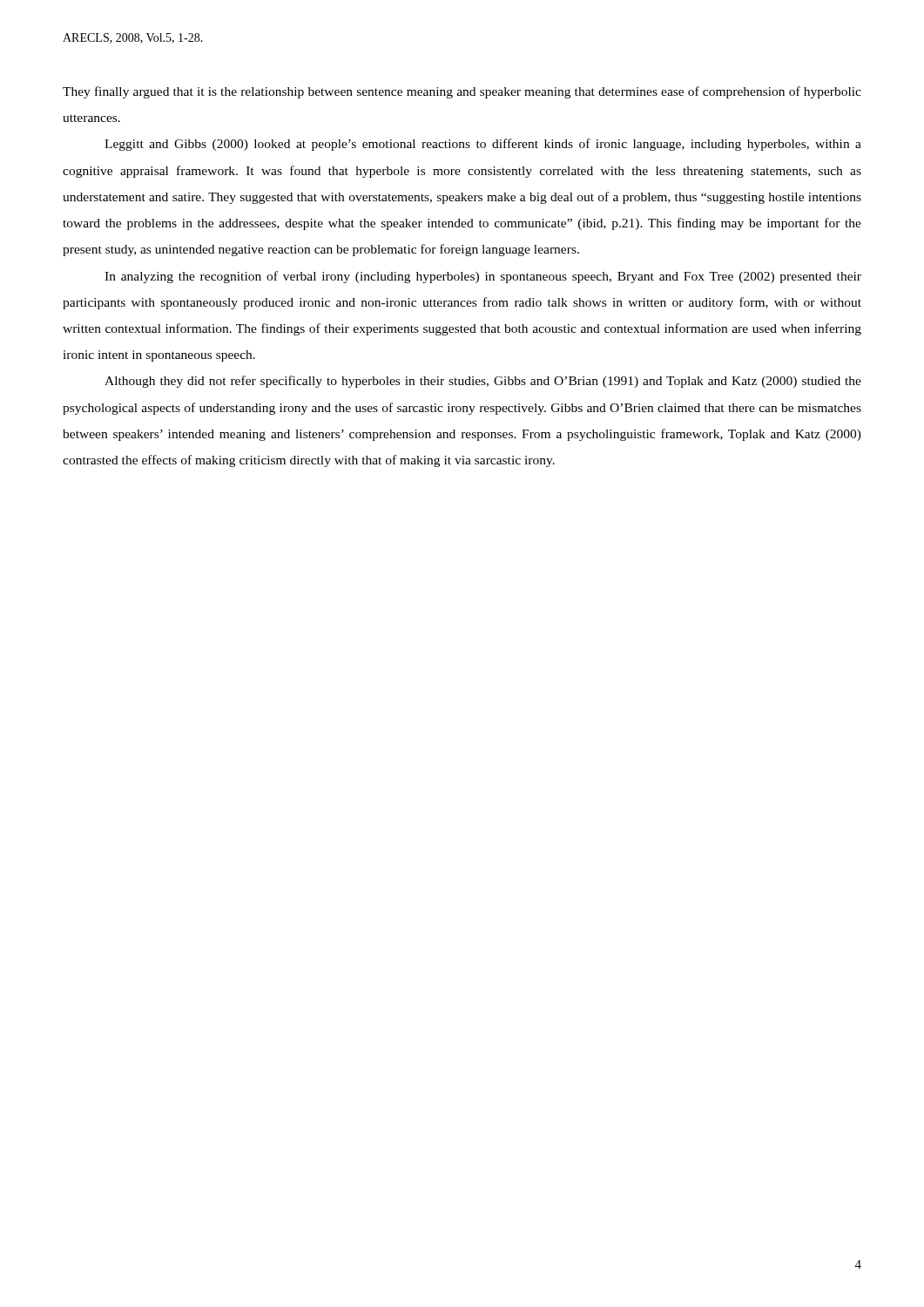The height and width of the screenshot is (1307, 924).
Task: Navigate to the passage starting "Although they did not refer"
Action: click(462, 420)
